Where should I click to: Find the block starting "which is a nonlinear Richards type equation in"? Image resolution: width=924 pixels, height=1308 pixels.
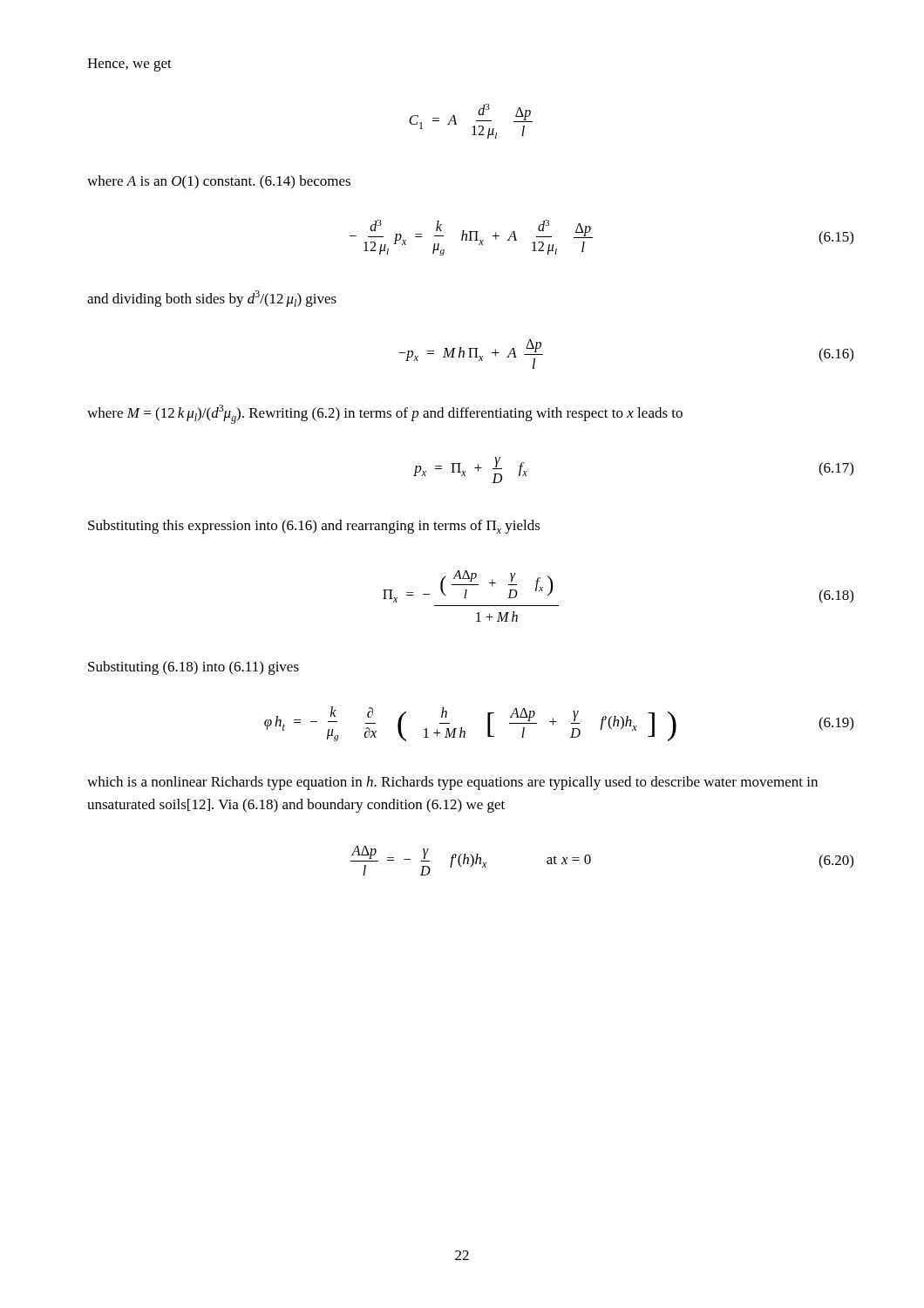[471, 794]
